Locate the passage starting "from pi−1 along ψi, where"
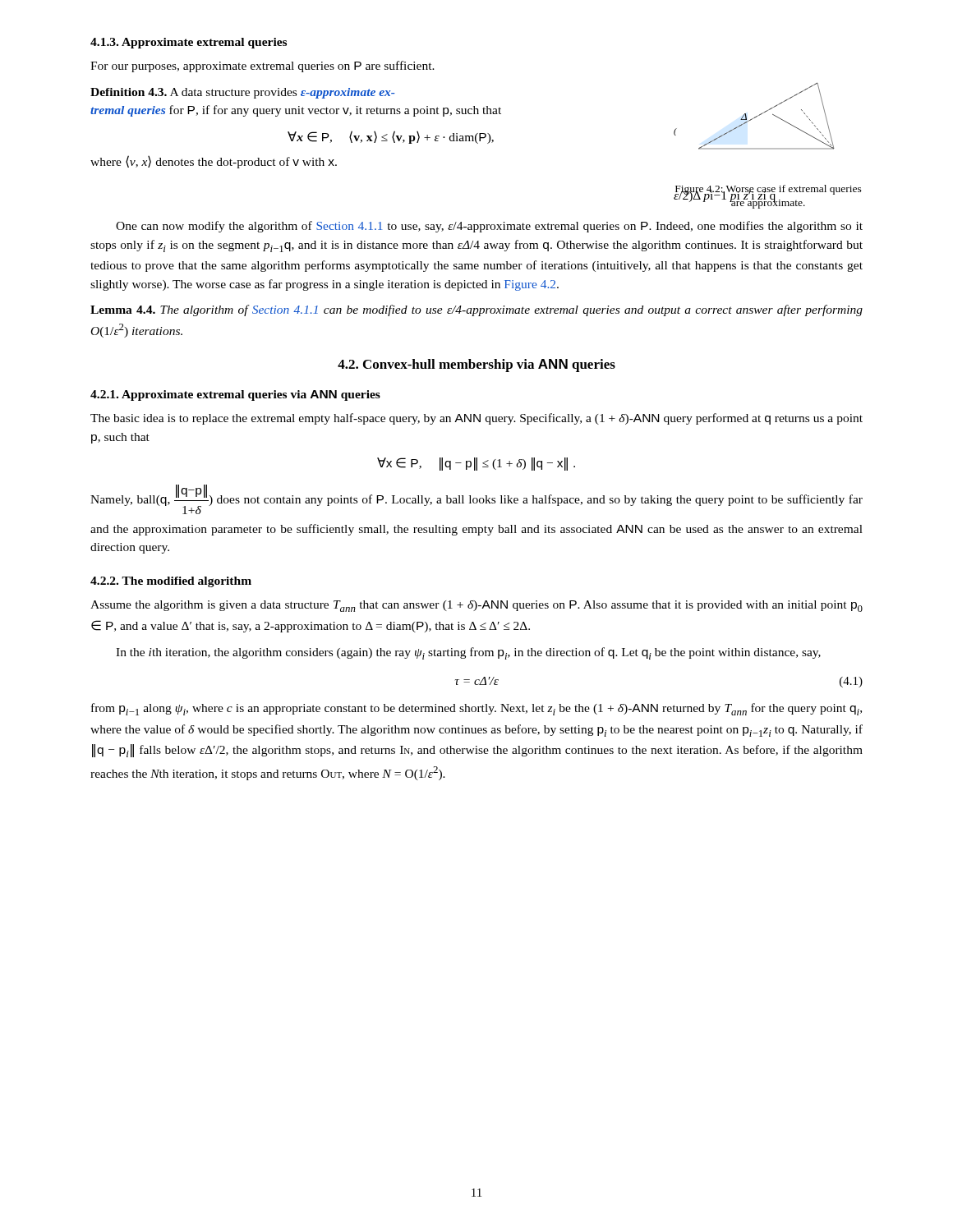 pyautogui.click(x=476, y=740)
